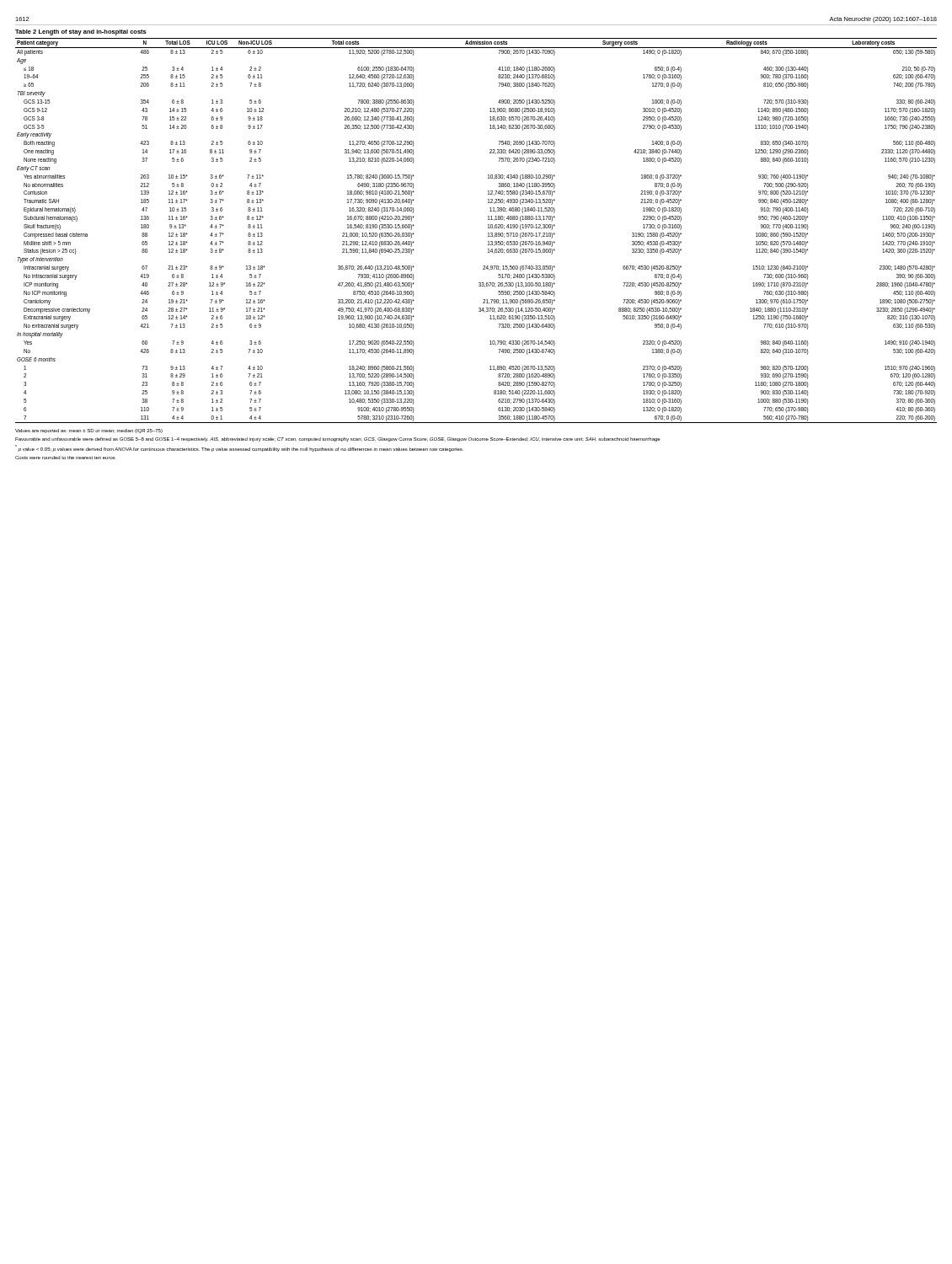Click on the block starting "Table 2 Length of stay and"
Viewport: 952px width, 1264px height.
click(81, 32)
